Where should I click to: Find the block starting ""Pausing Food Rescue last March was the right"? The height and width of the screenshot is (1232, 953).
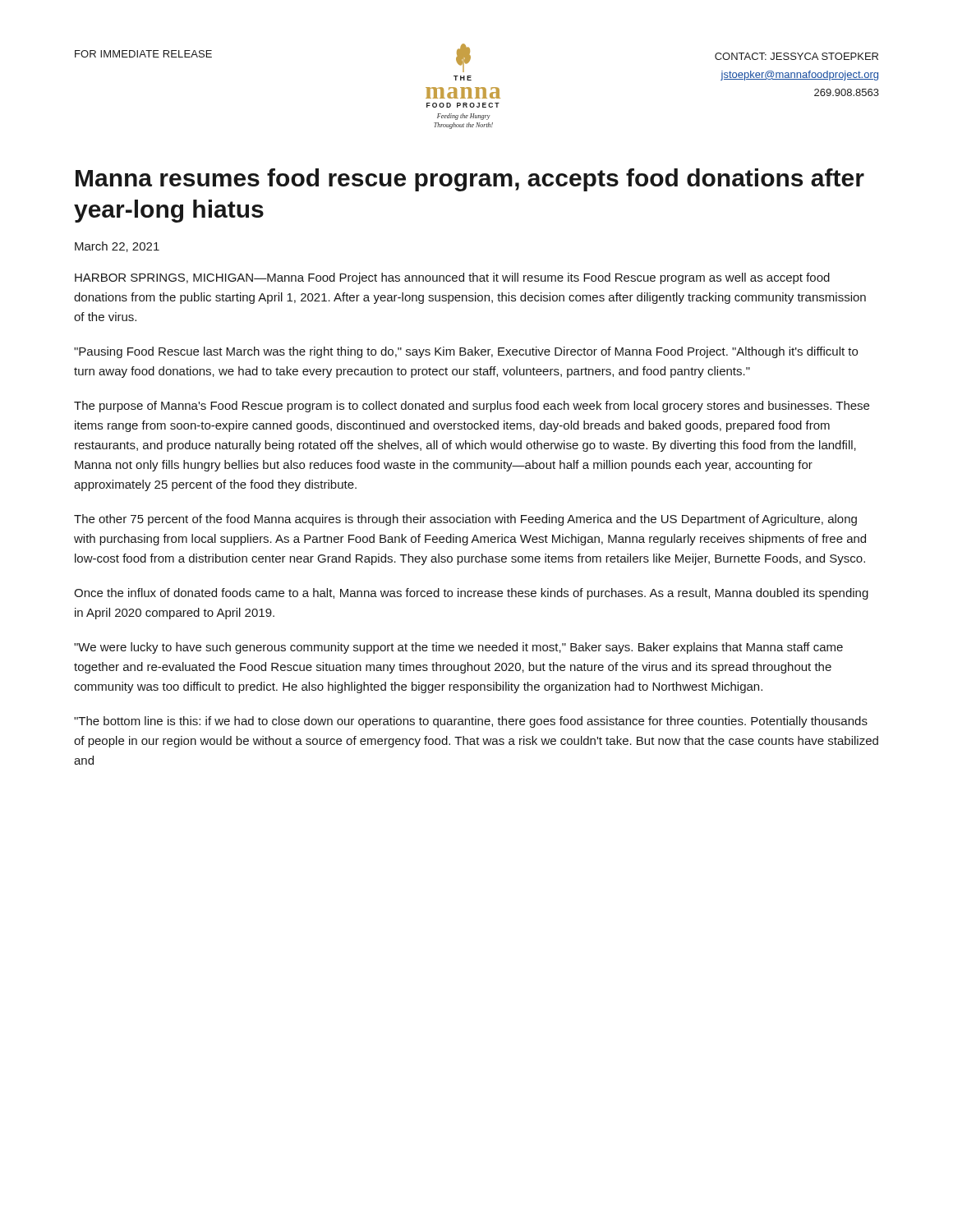point(466,361)
